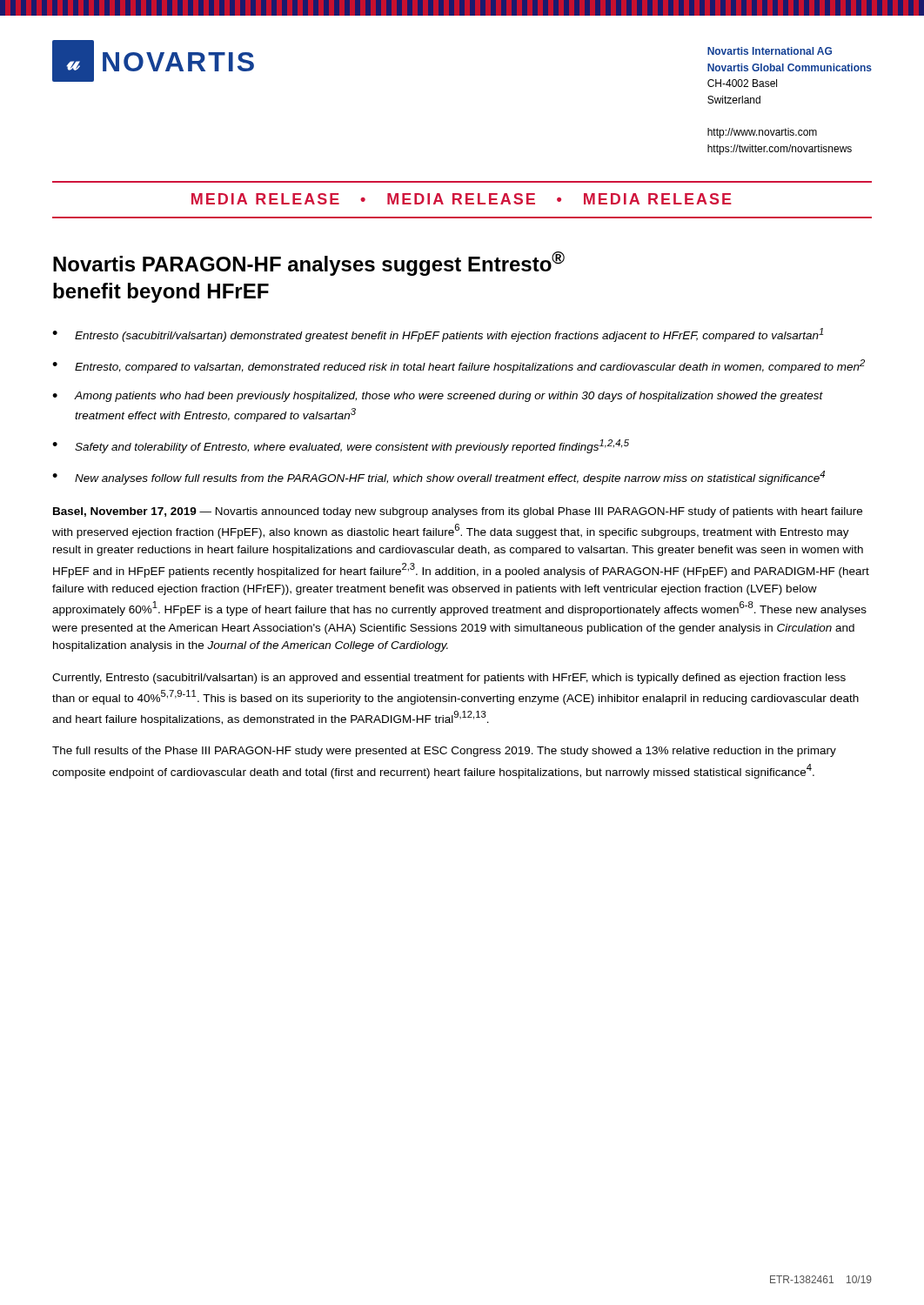Locate the text block that reads "Currently, Entresto (sacubitril/valsartan) is an"
This screenshot has height=1305, width=924.
(456, 698)
